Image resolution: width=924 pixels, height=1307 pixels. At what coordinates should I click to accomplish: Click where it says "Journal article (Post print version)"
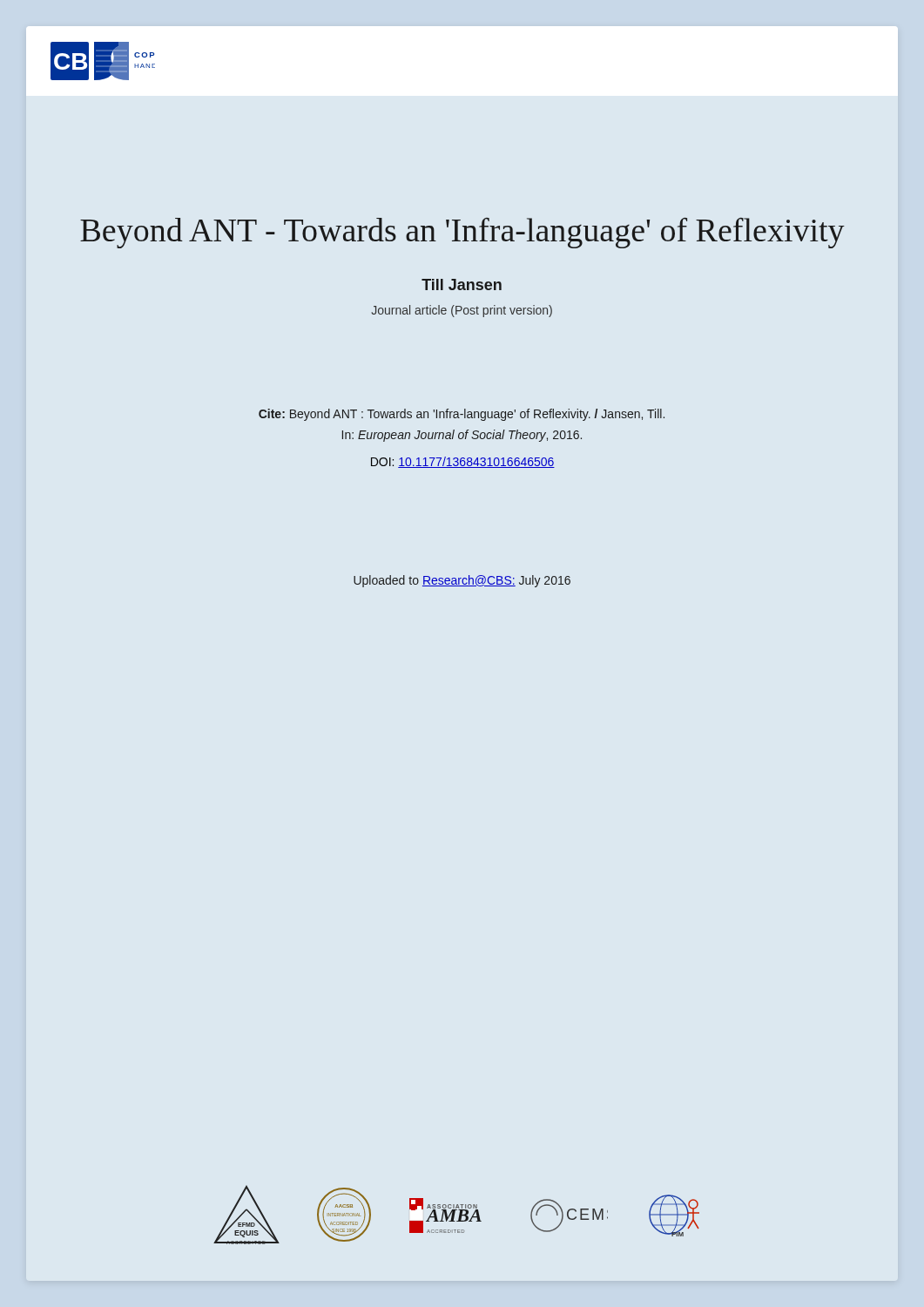462,311
